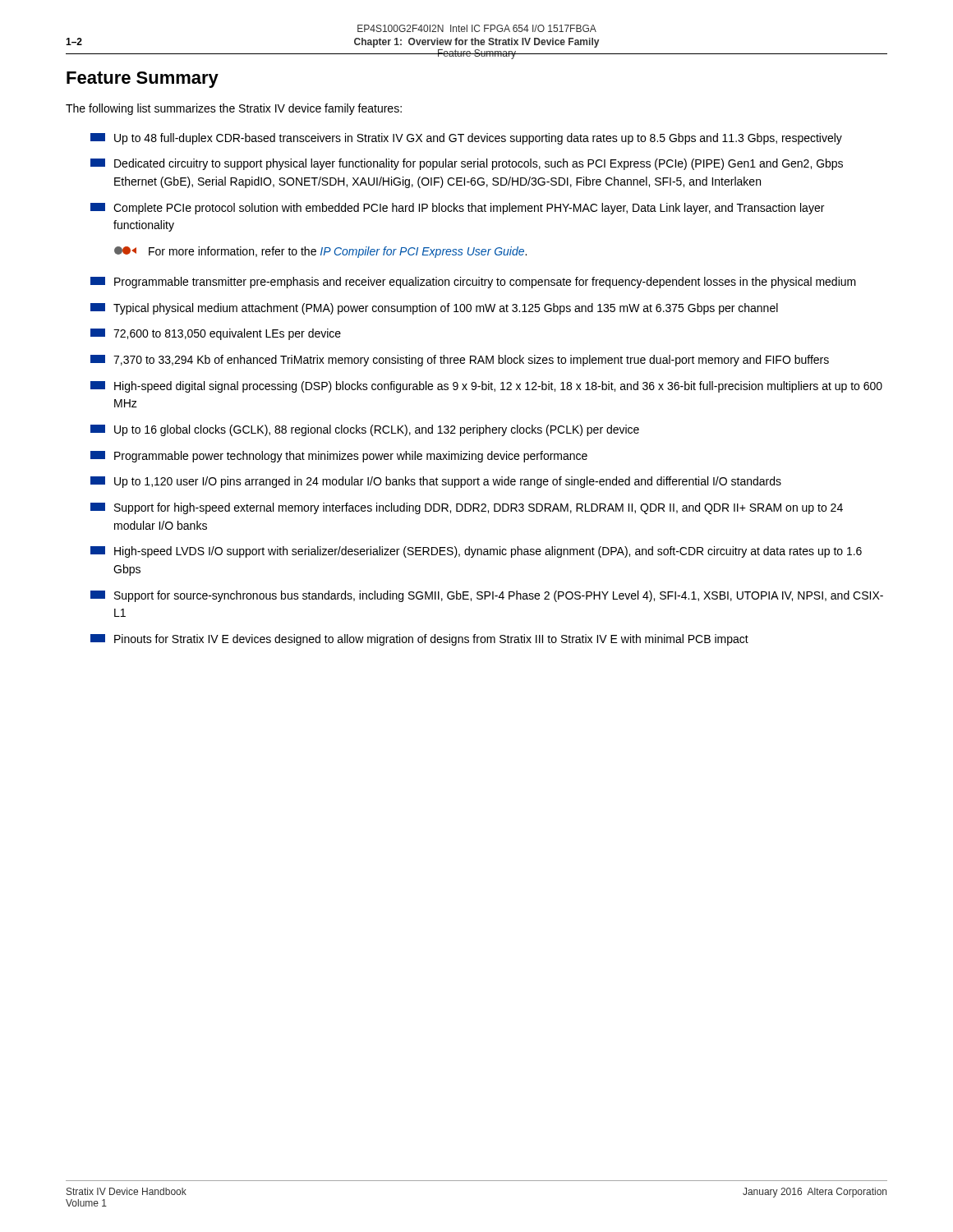Where is the passage that starts "The following list"?
This screenshot has height=1232, width=953.
(x=234, y=108)
